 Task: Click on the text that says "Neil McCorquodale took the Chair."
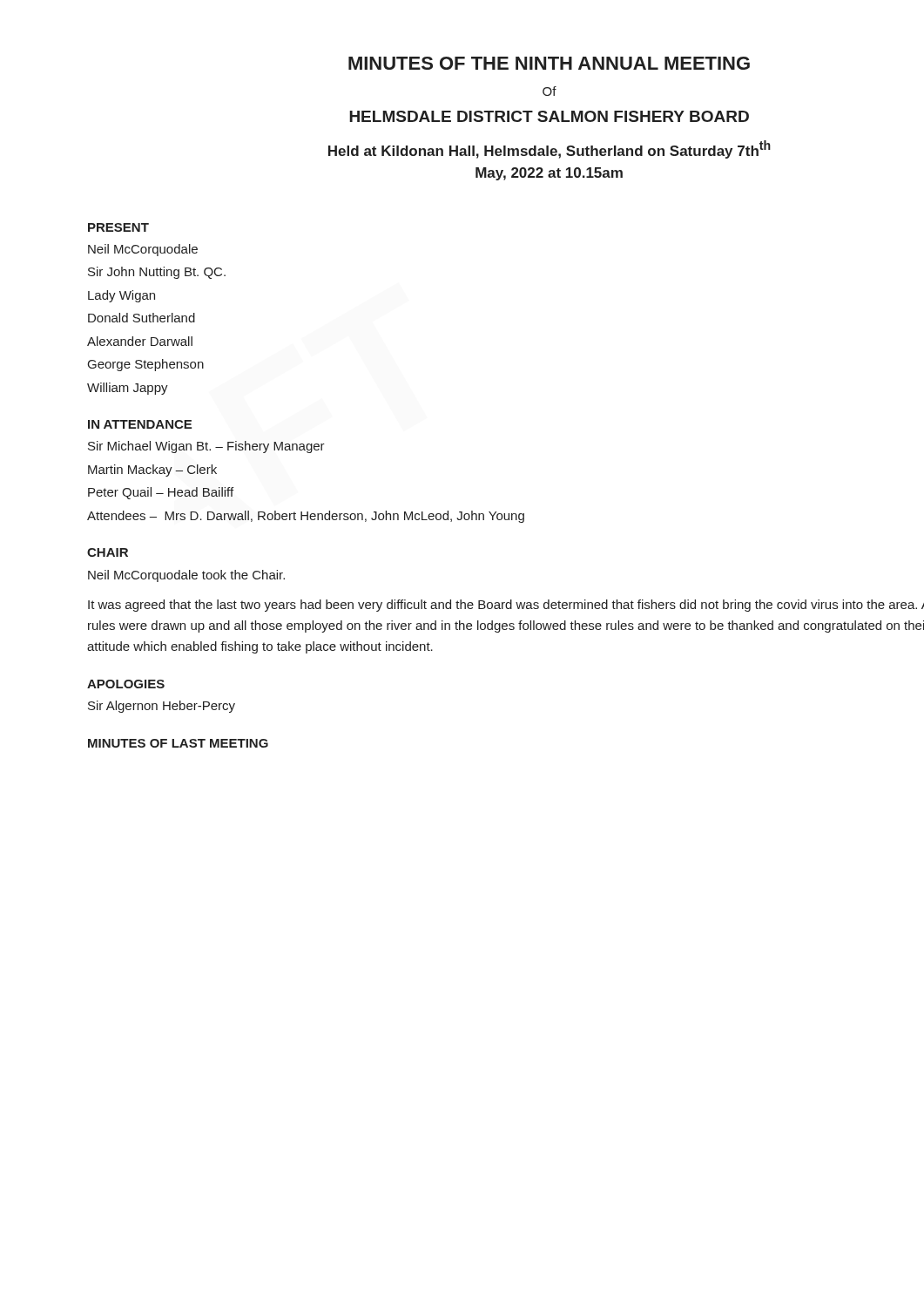coord(187,575)
